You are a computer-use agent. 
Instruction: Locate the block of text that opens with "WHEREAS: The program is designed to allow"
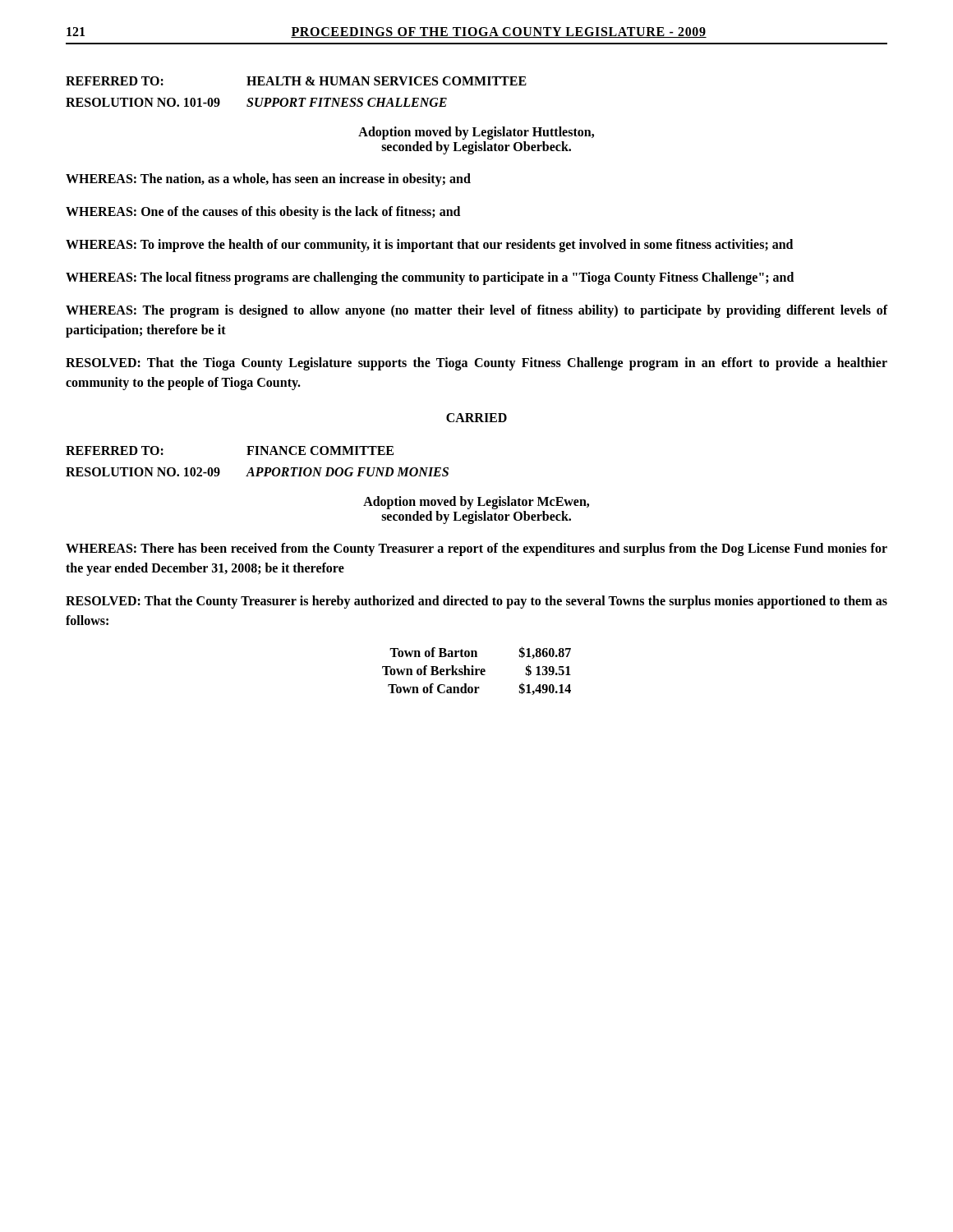476,320
